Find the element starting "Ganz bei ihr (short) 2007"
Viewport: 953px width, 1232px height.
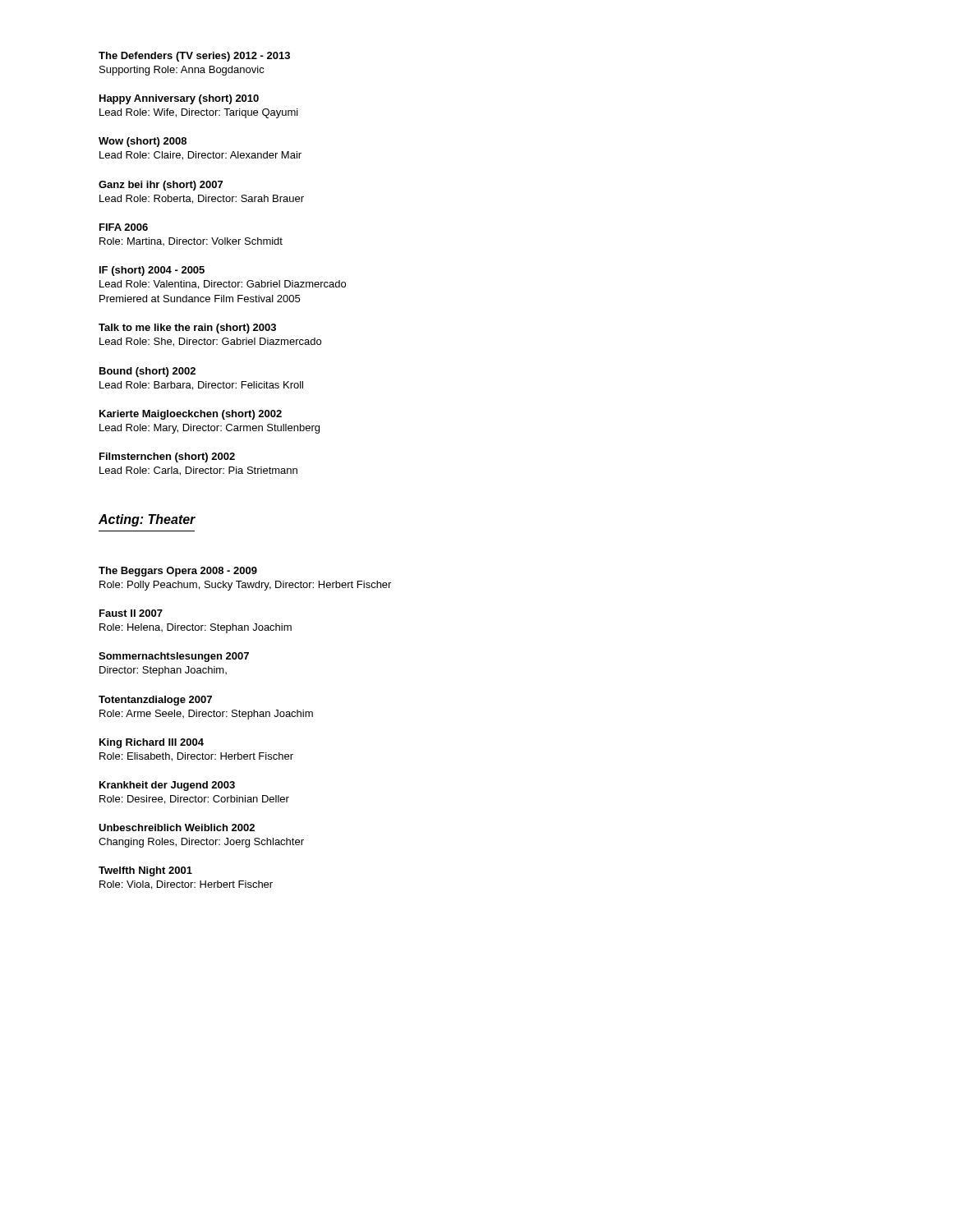(161, 186)
